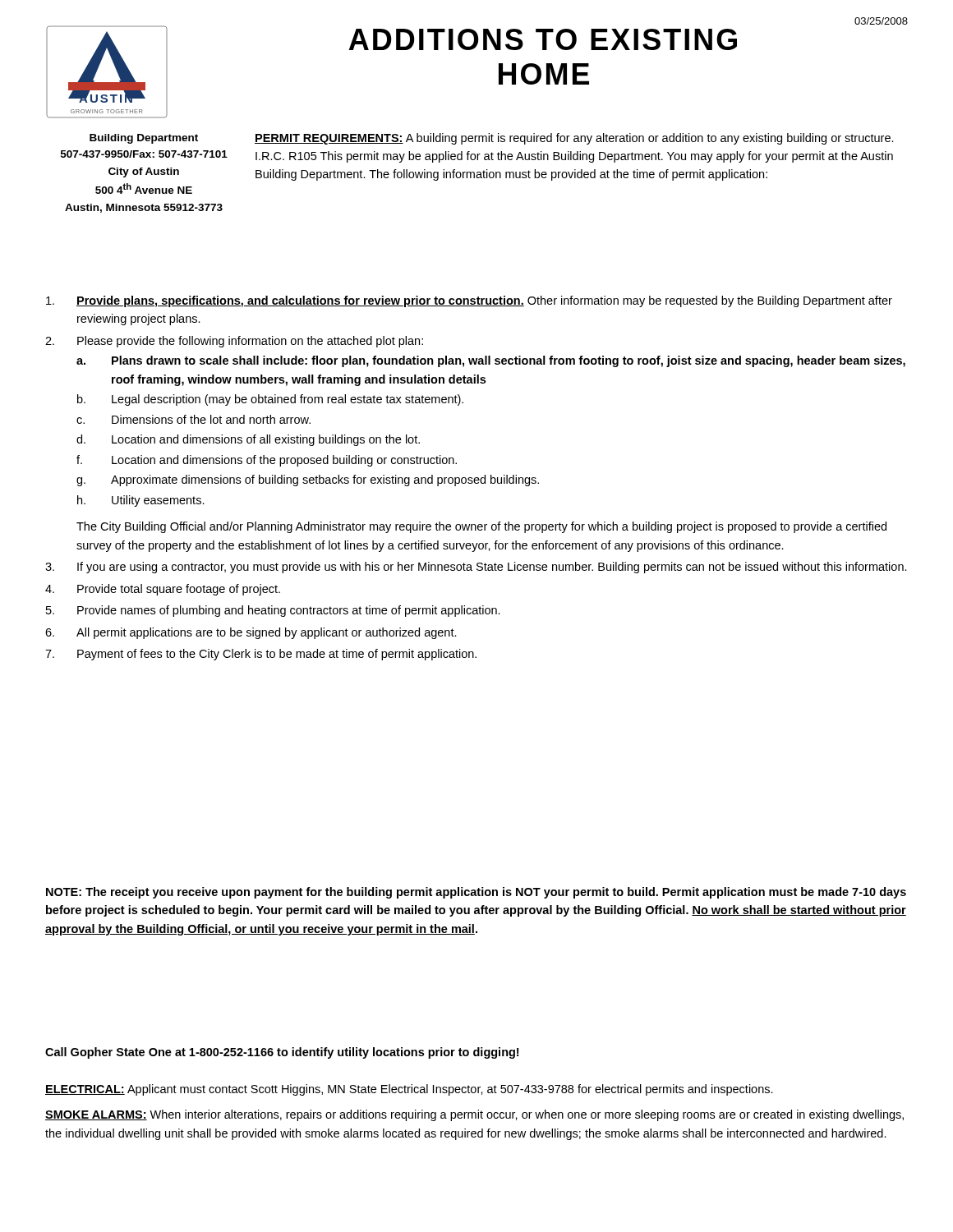This screenshot has height=1232, width=953.
Task: Click where it says "ADDITIONS TO EXISTINGHOME"
Action: pos(544,58)
